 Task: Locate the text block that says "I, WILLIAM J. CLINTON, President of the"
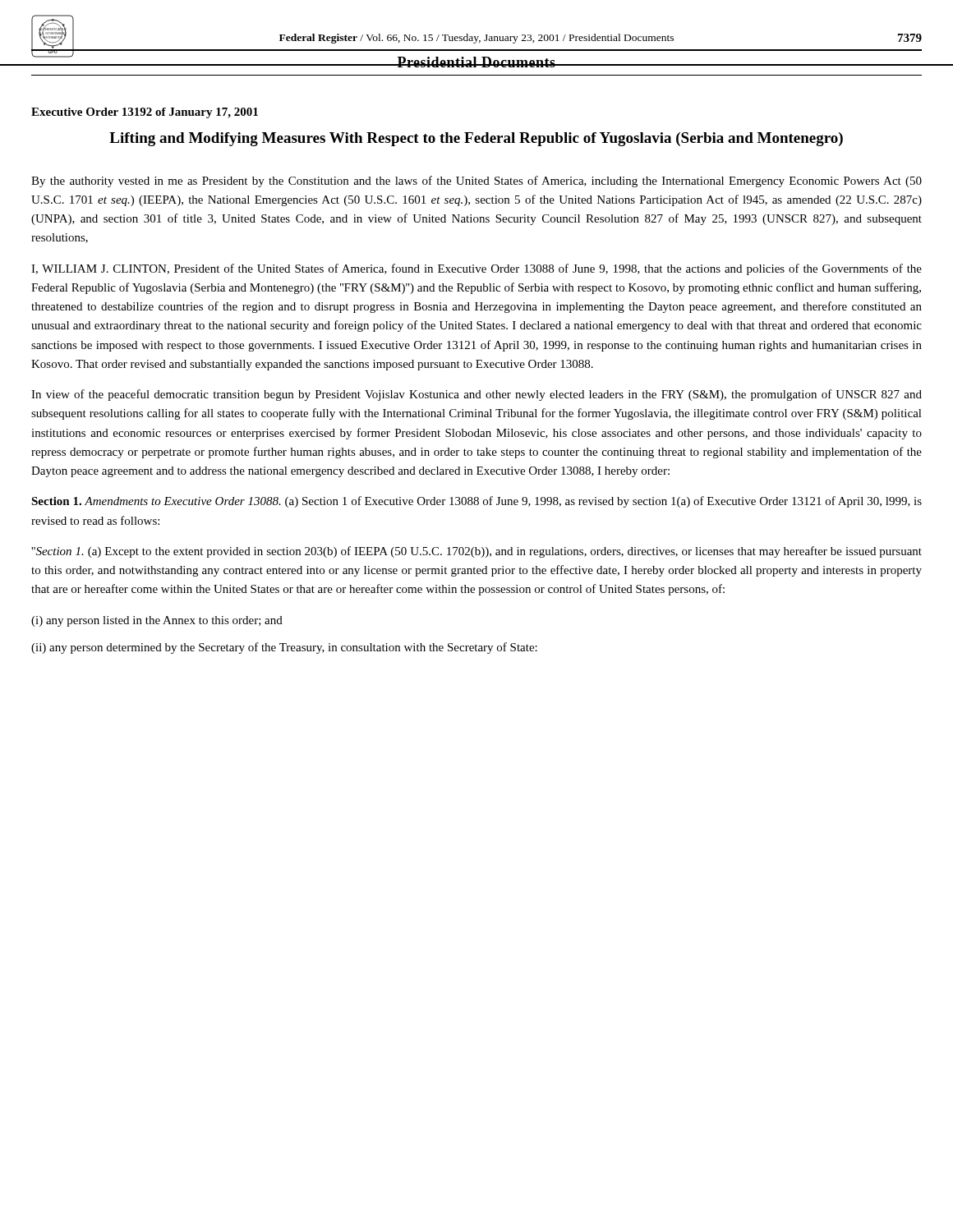(476, 316)
